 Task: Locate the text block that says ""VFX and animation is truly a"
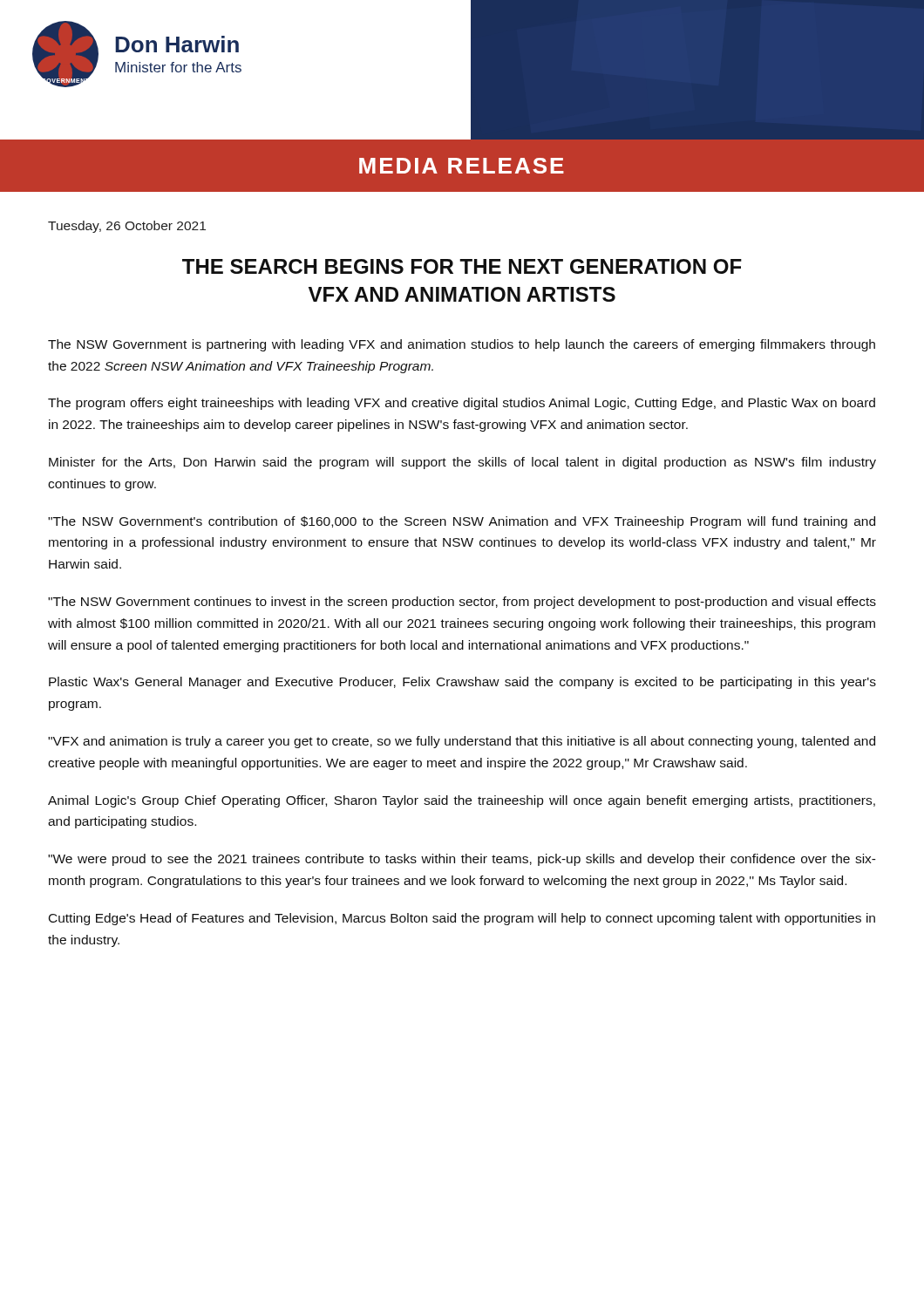462,752
